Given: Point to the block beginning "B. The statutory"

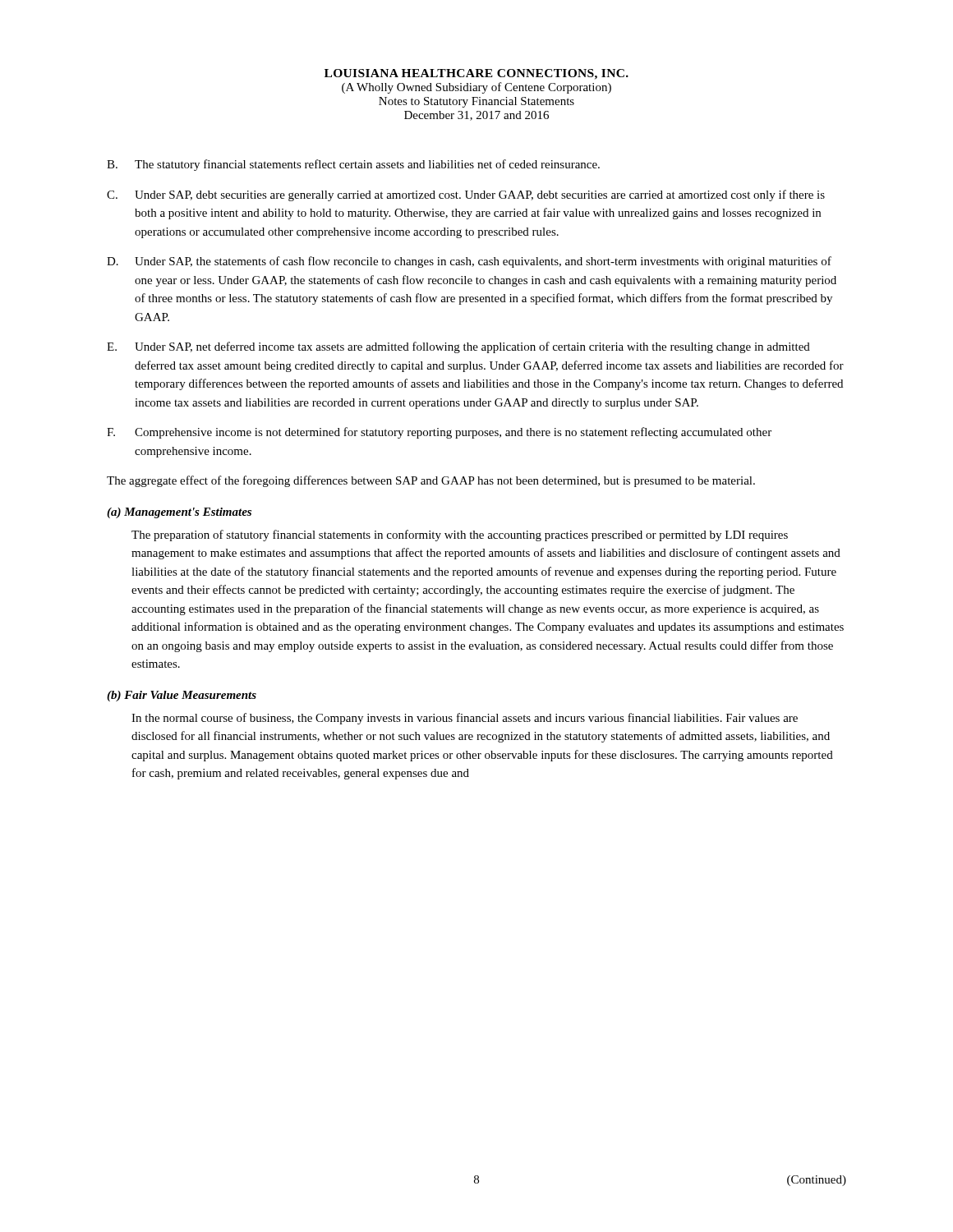Looking at the screenshot, I should coord(476,164).
